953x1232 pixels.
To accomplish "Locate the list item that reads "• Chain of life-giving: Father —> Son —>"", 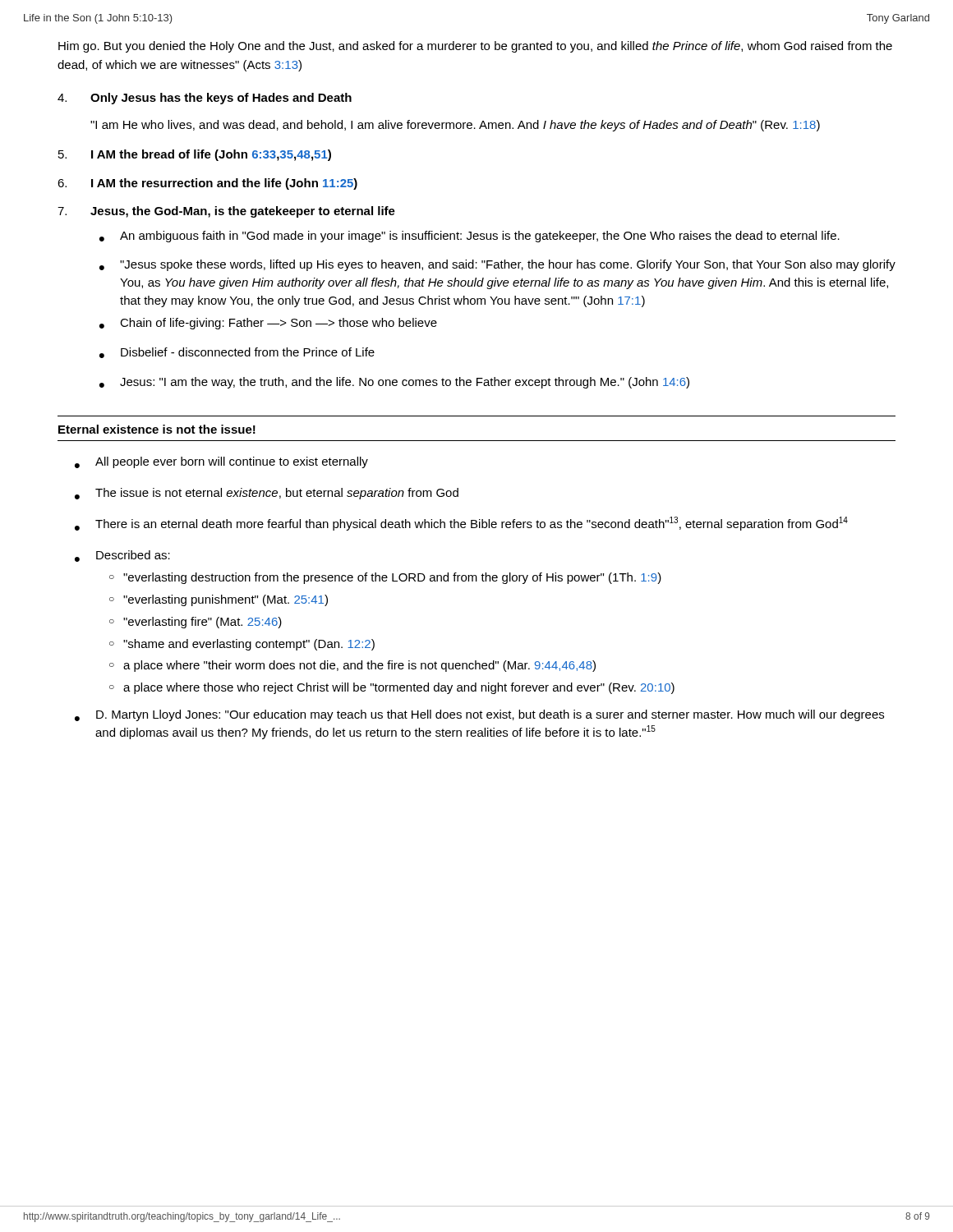I will tap(268, 324).
